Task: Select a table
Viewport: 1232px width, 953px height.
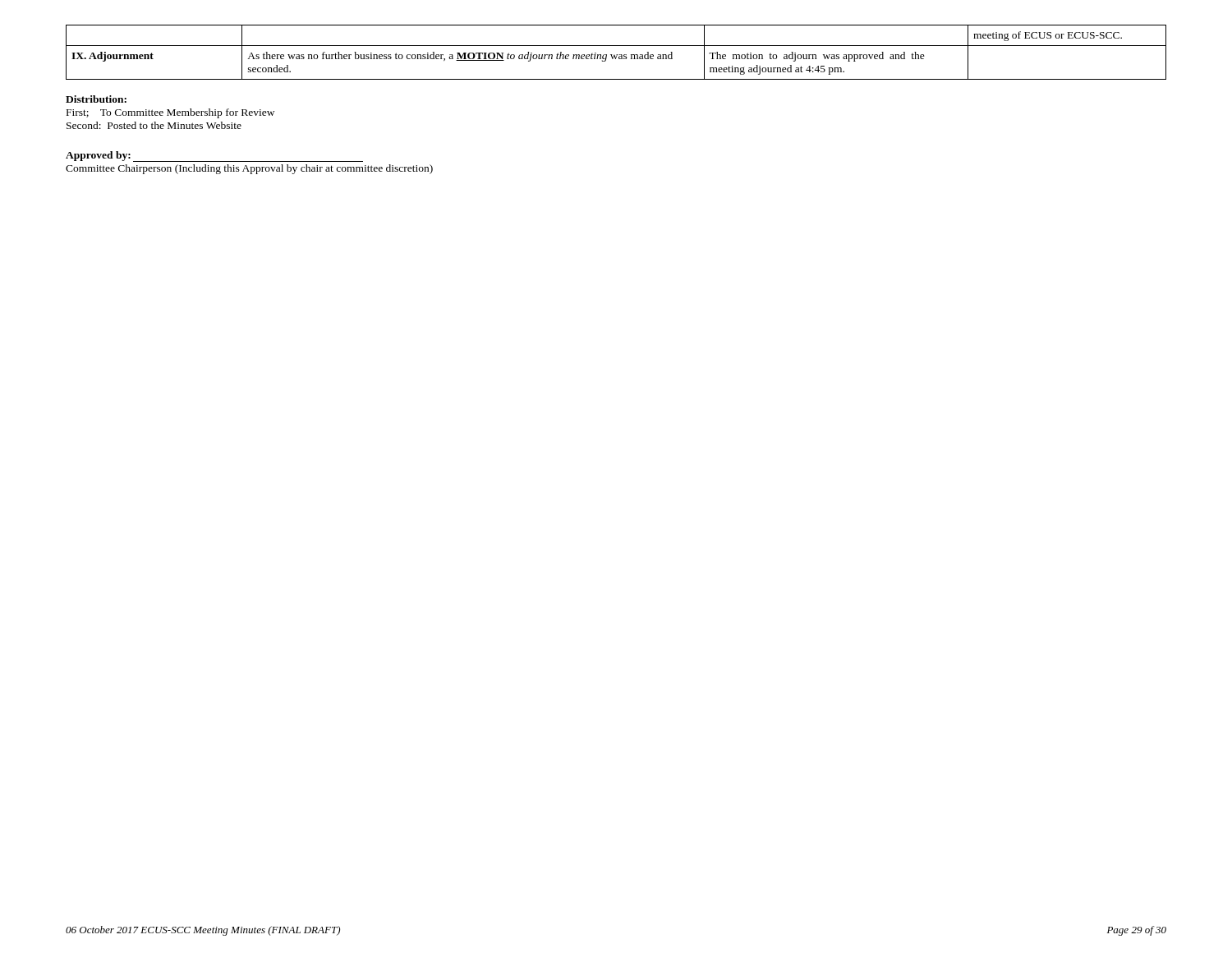Action: click(616, 52)
